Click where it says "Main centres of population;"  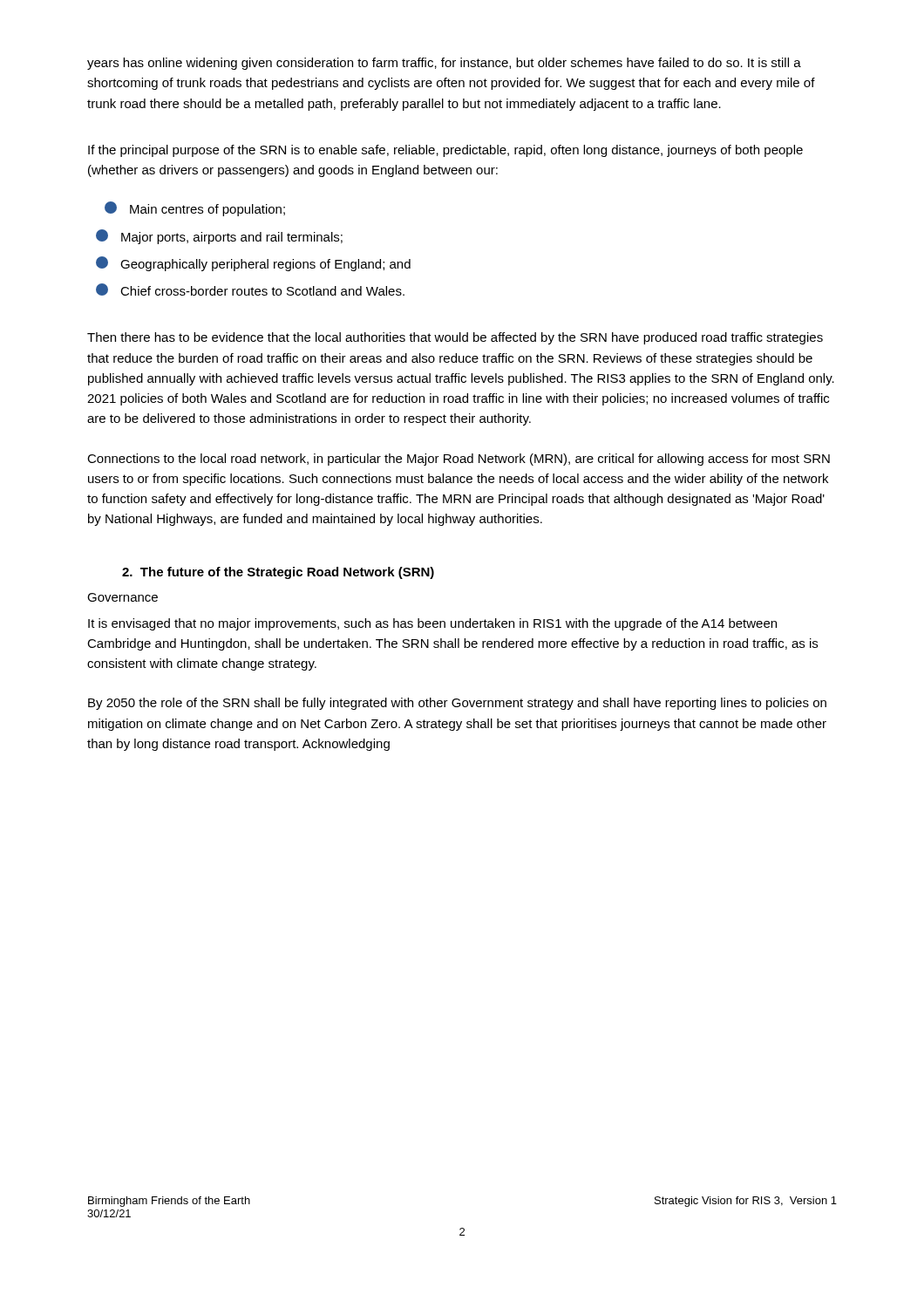coord(195,209)
